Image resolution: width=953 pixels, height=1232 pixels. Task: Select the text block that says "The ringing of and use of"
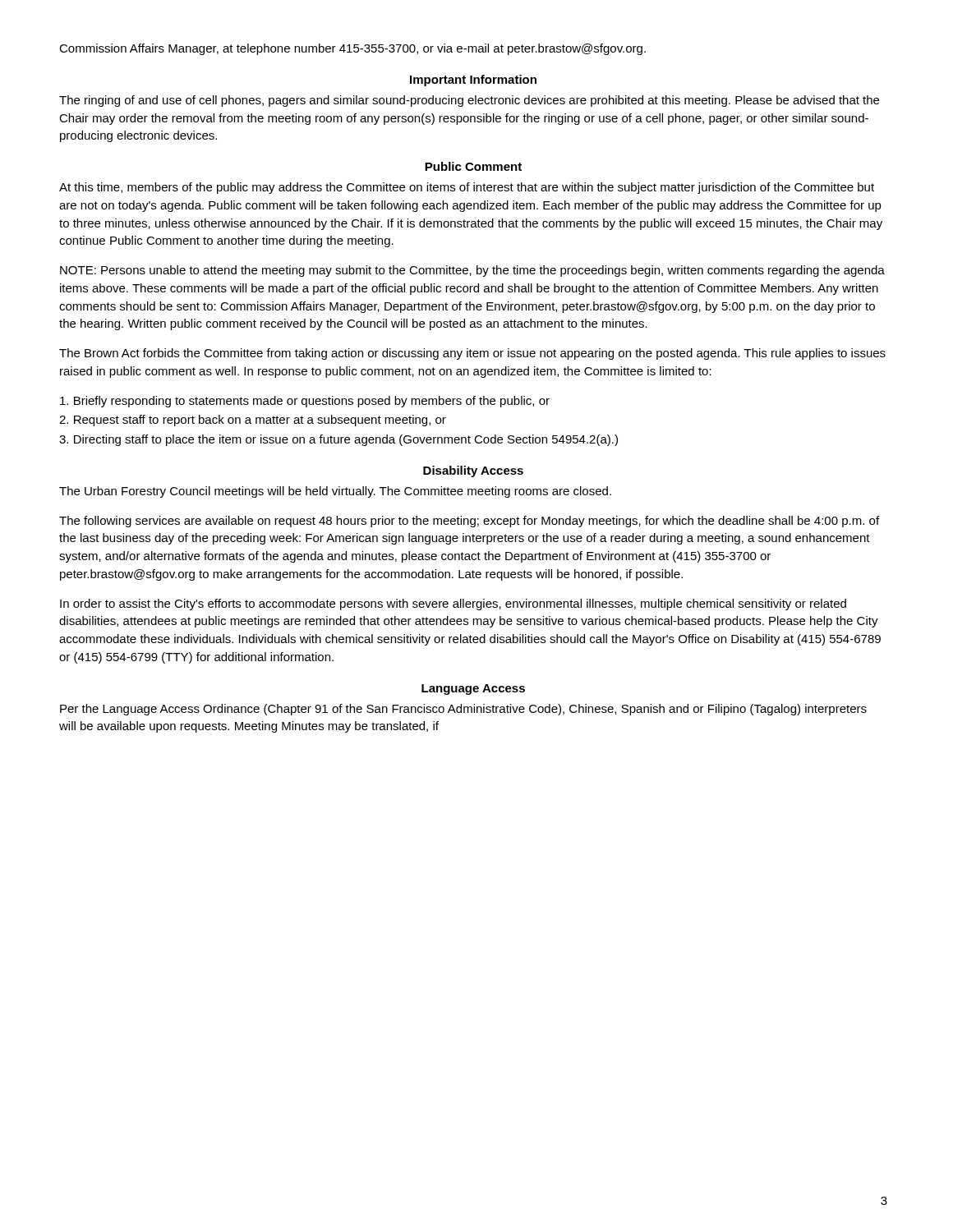point(469,117)
